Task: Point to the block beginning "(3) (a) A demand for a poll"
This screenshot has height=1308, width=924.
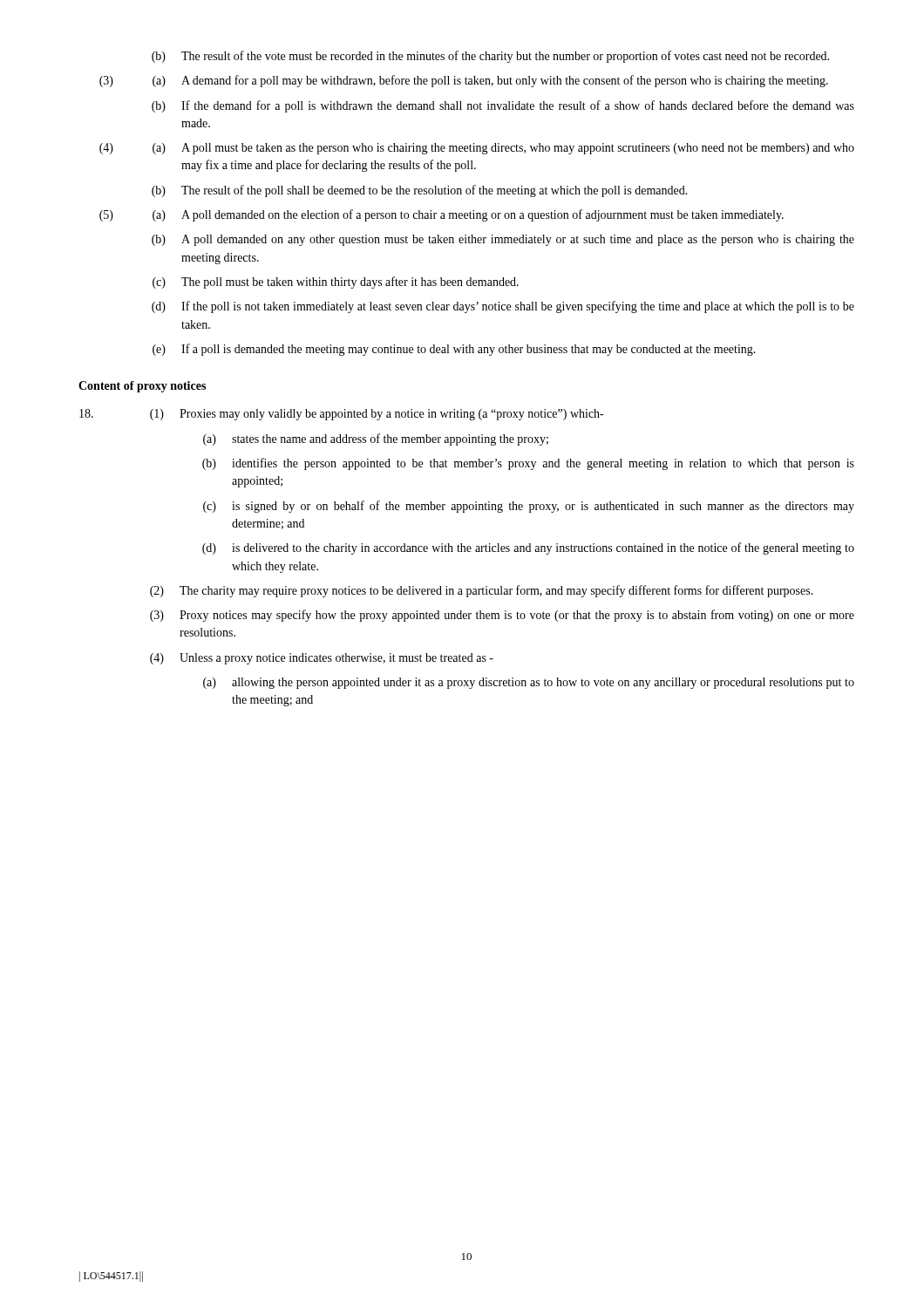Action: (466, 81)
